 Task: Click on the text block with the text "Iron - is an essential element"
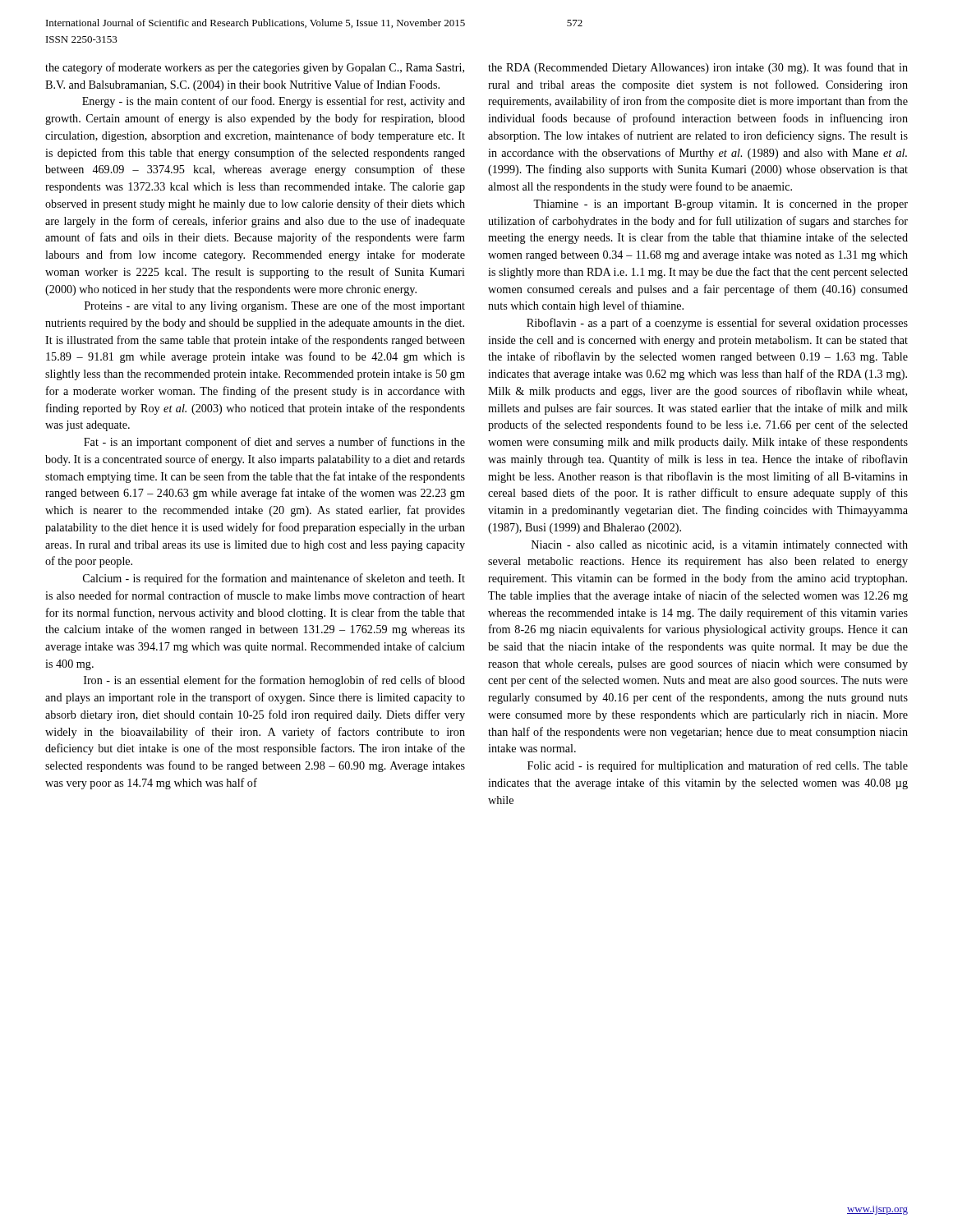255,732
